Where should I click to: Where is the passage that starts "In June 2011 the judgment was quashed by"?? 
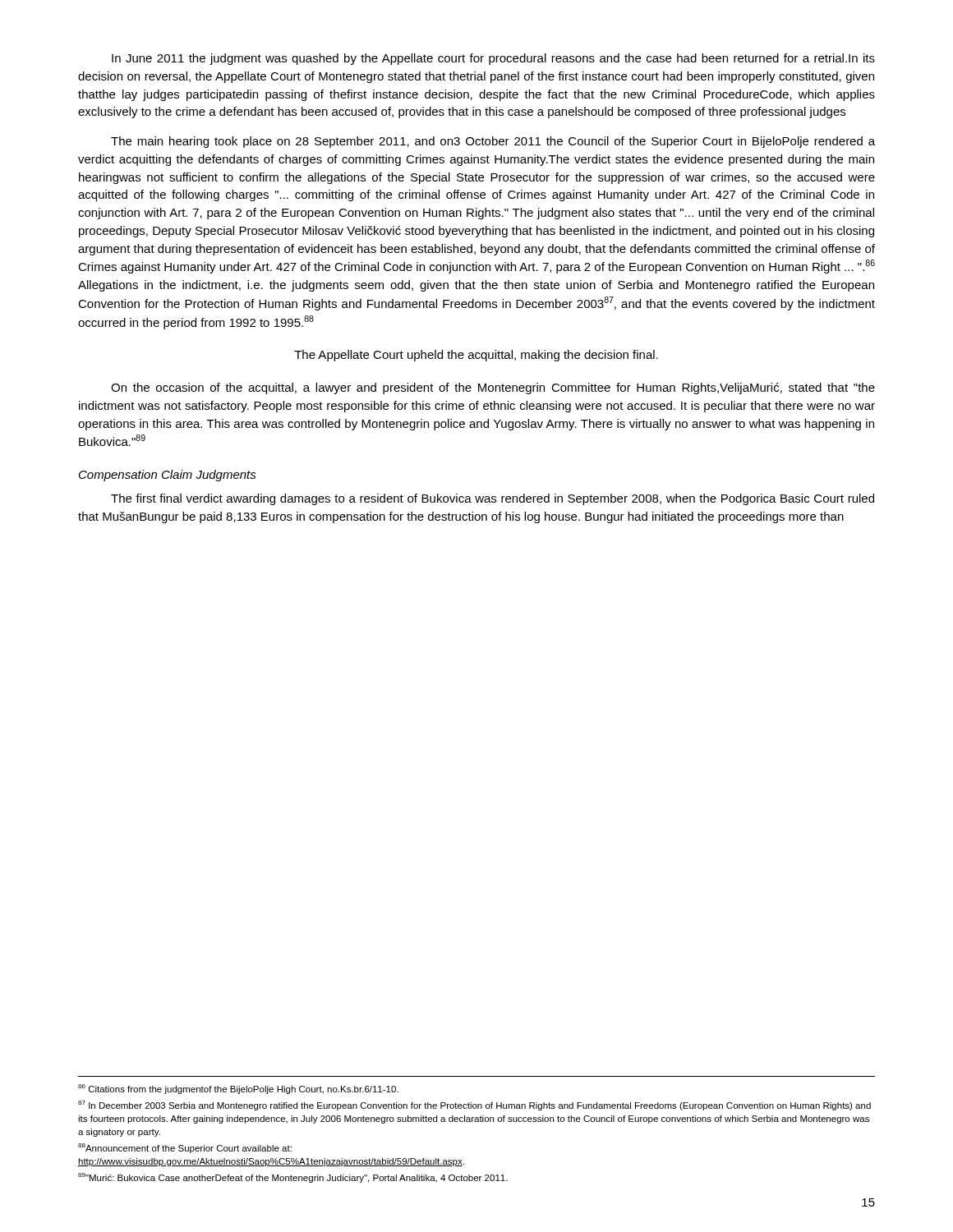[476, 85]
